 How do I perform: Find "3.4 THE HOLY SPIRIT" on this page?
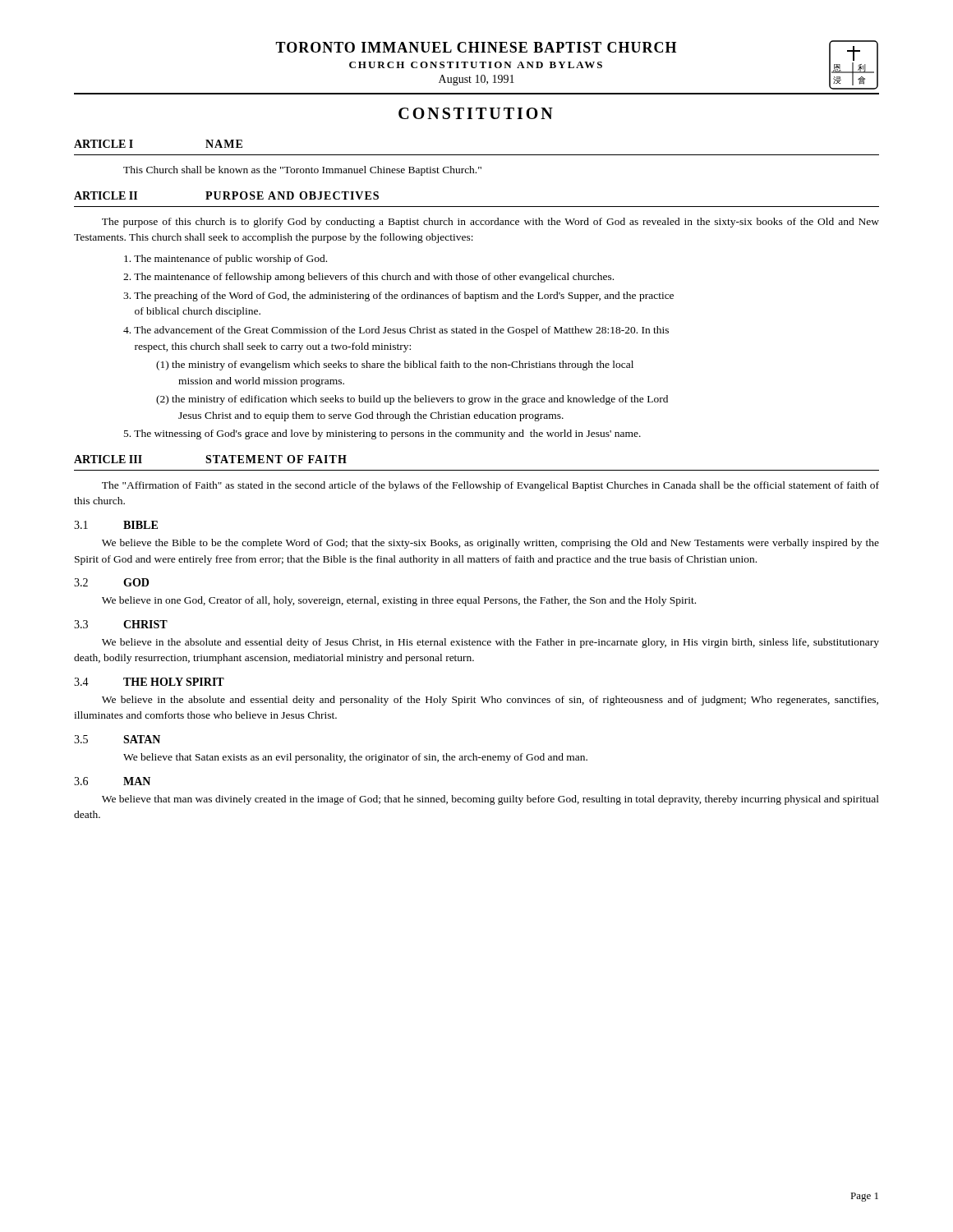pos(149,682)
